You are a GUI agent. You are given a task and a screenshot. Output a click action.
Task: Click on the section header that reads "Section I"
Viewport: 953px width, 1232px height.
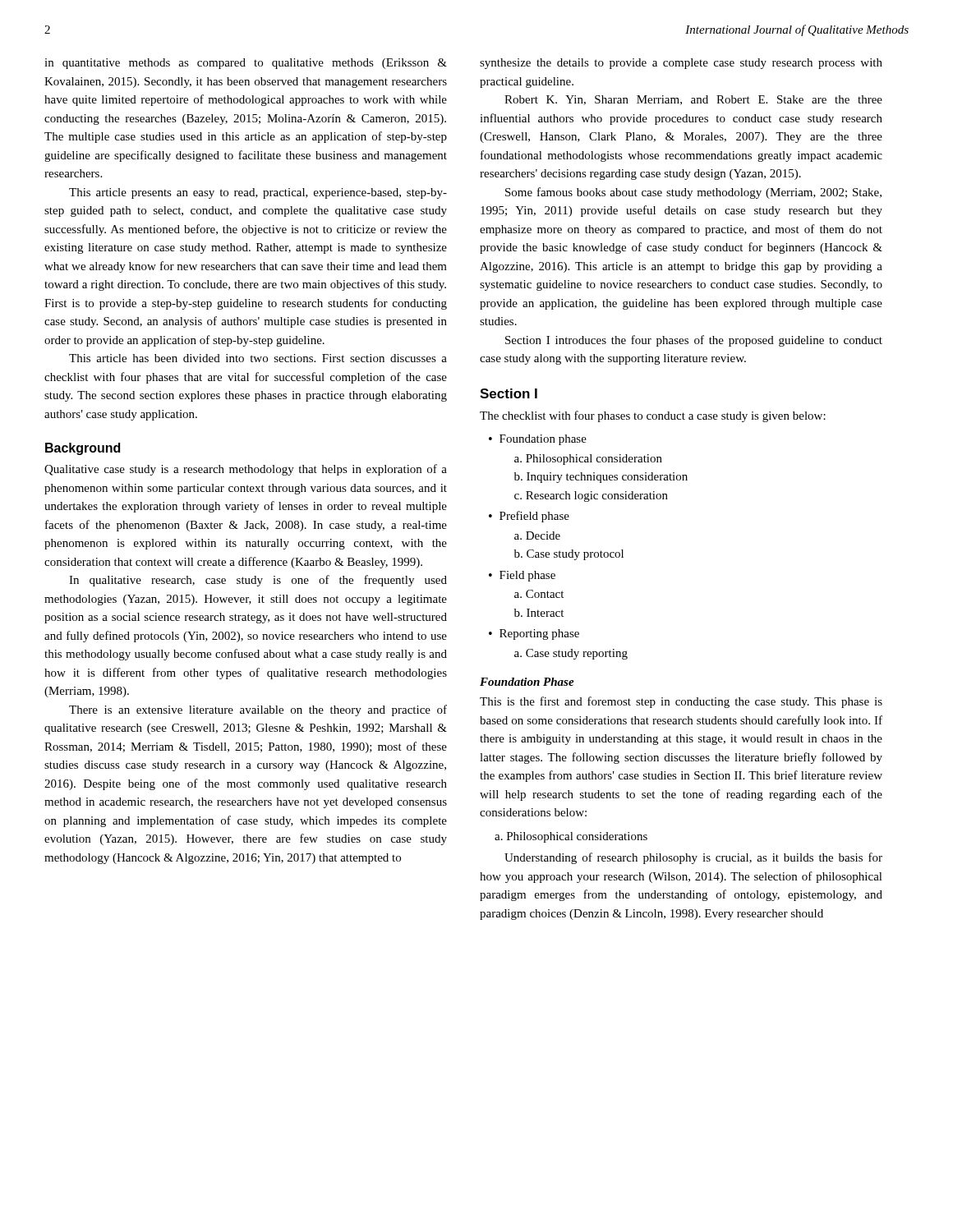pyautogui.click(x=509, y=393)
